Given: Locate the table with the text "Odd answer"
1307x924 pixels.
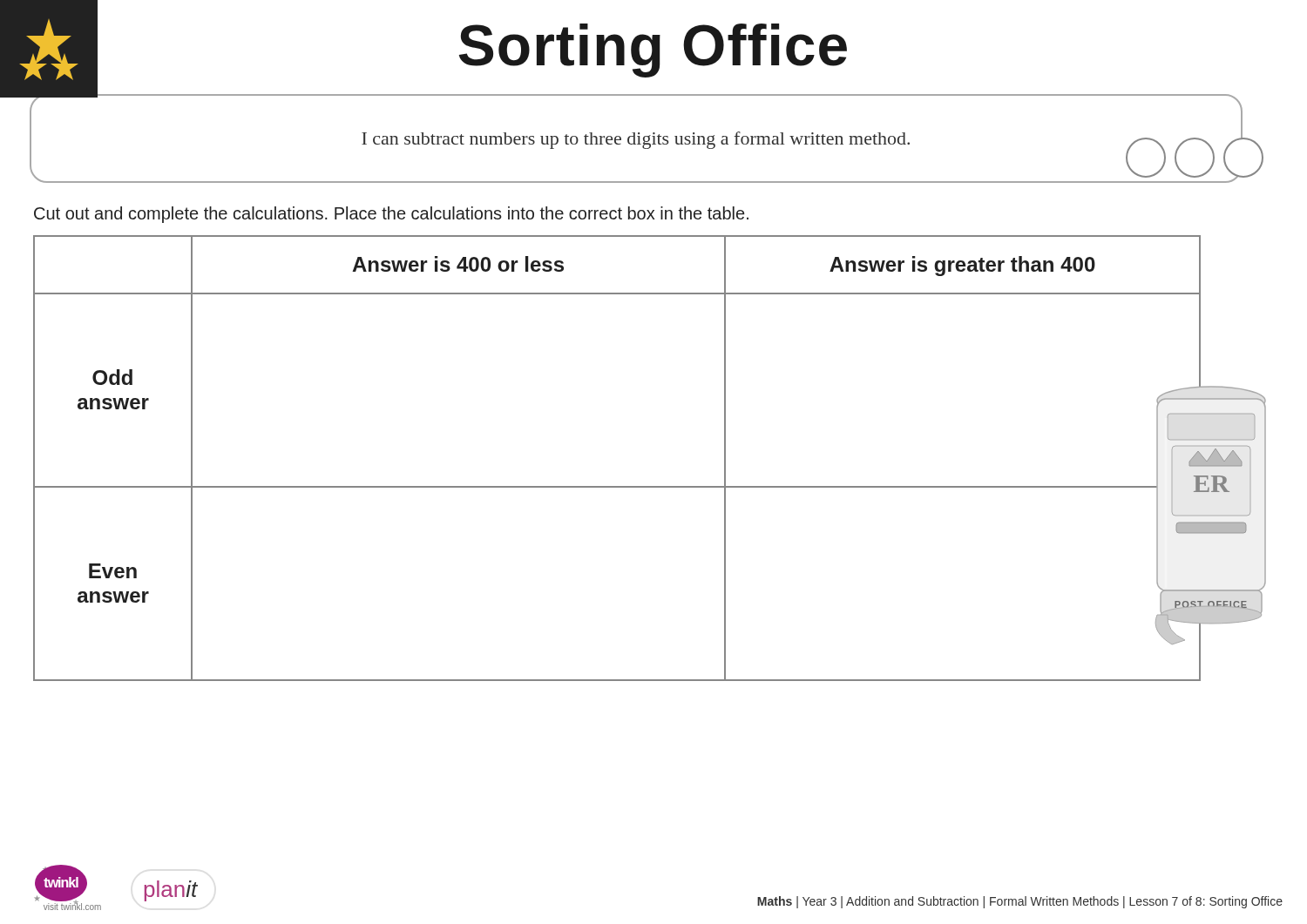Looking at the screenshot, I should click(x=617, y=458).
